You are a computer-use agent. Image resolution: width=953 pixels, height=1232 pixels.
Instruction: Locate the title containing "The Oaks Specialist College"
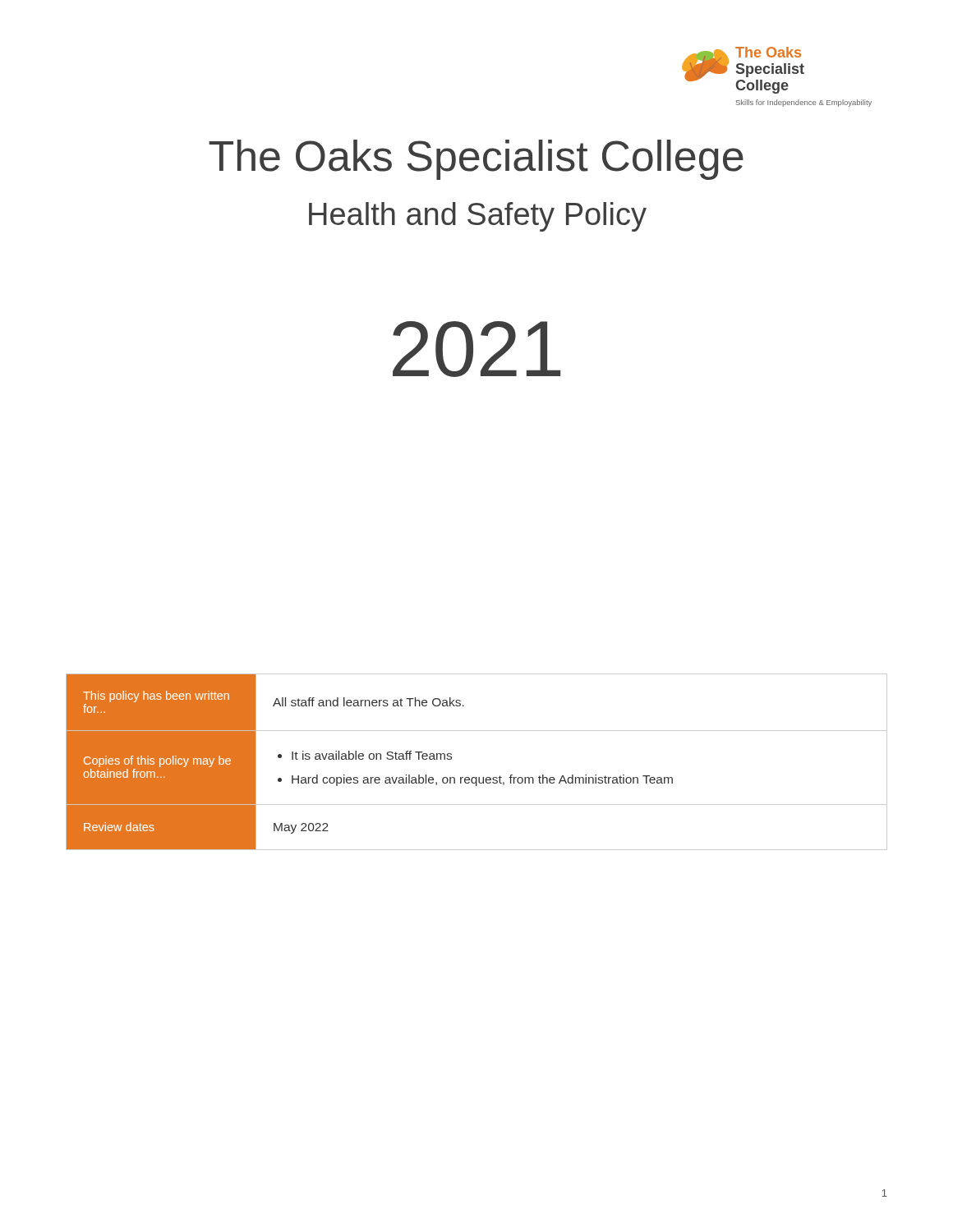point(476,156)
